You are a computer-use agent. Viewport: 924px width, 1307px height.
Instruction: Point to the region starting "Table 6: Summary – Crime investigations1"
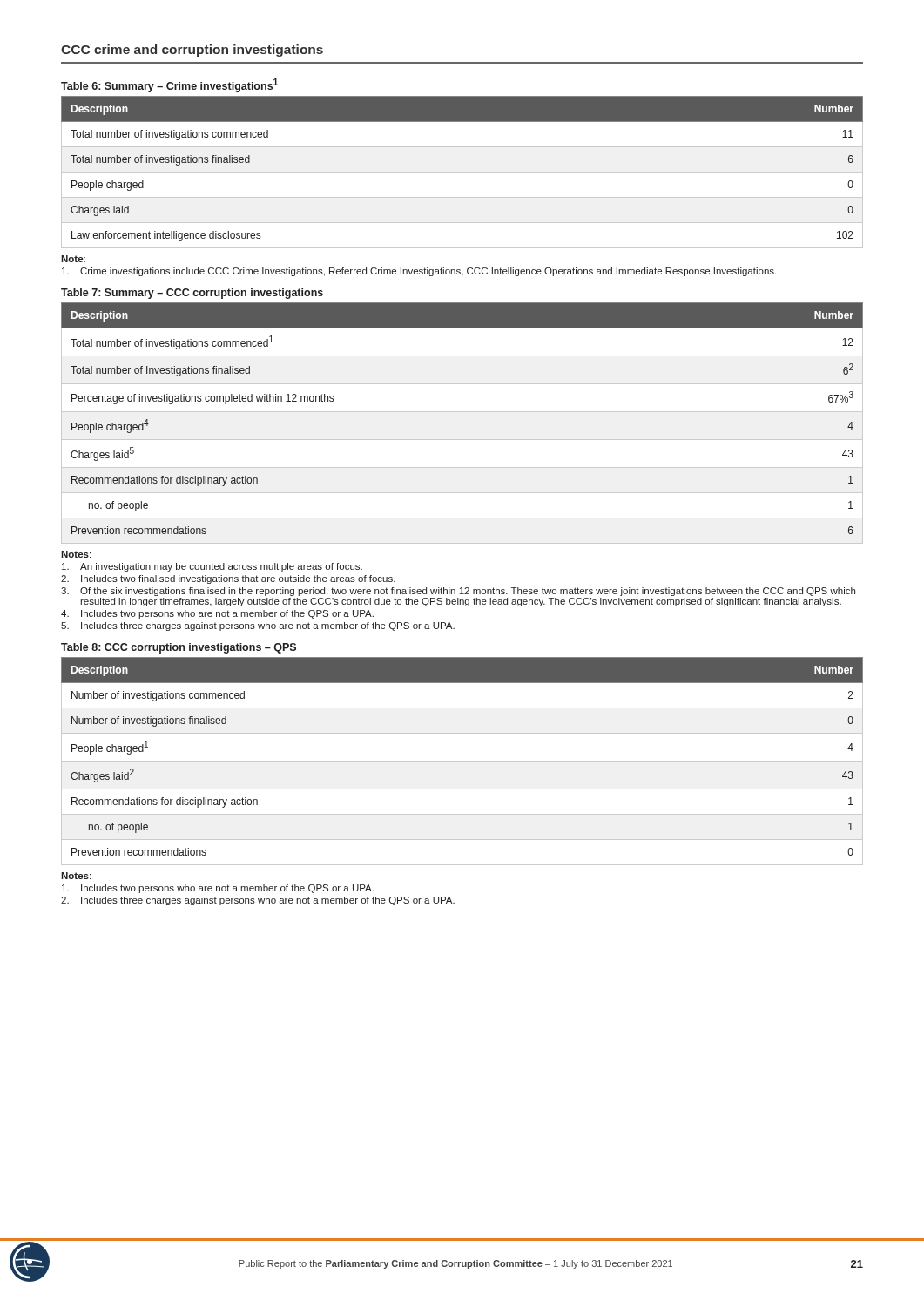[x=170, y=85]
